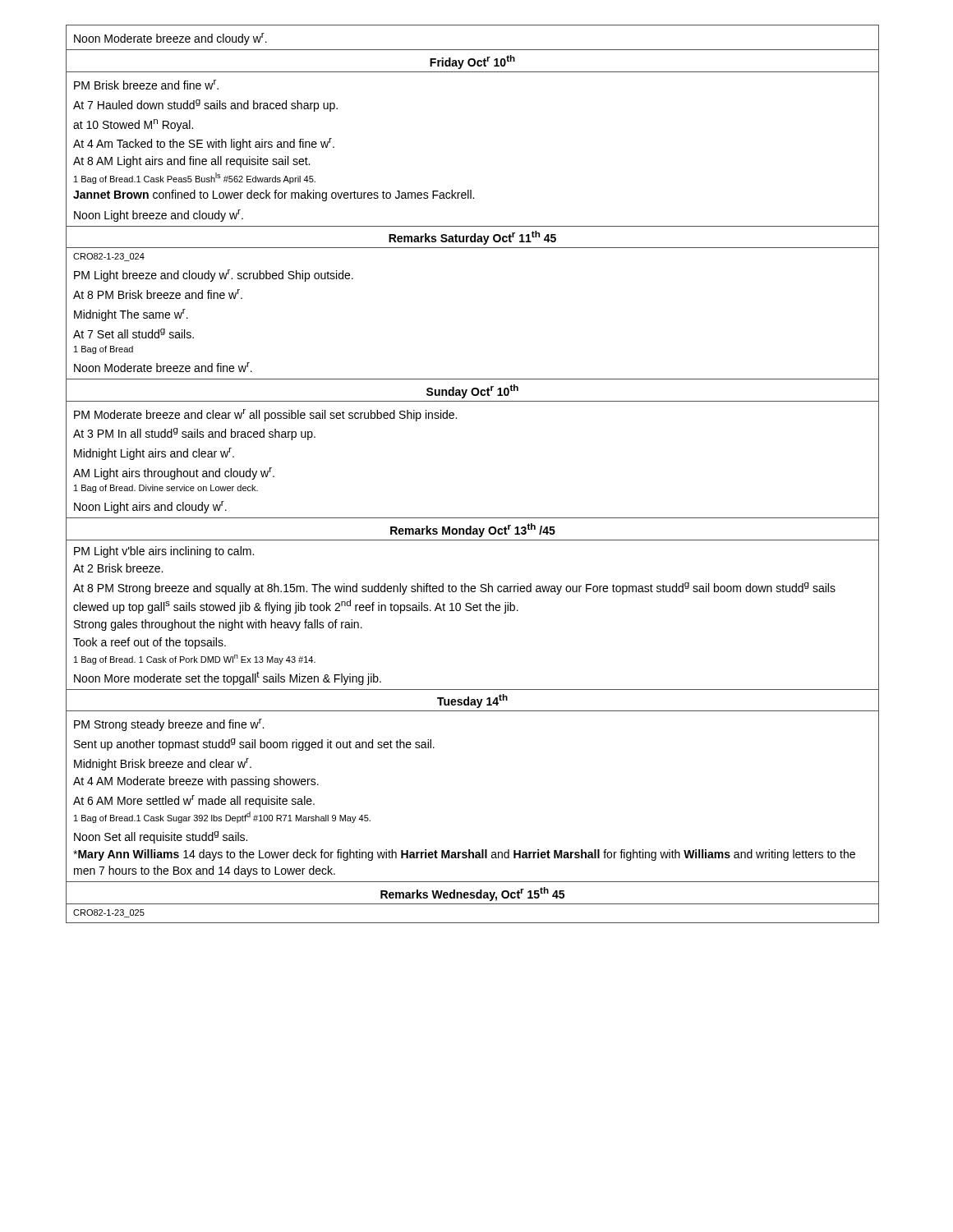This screenshot has height=1232, width=953.
Task: Point to the block beginning "PM Light v'ble airs inclining to"
Action: point(472,615)
